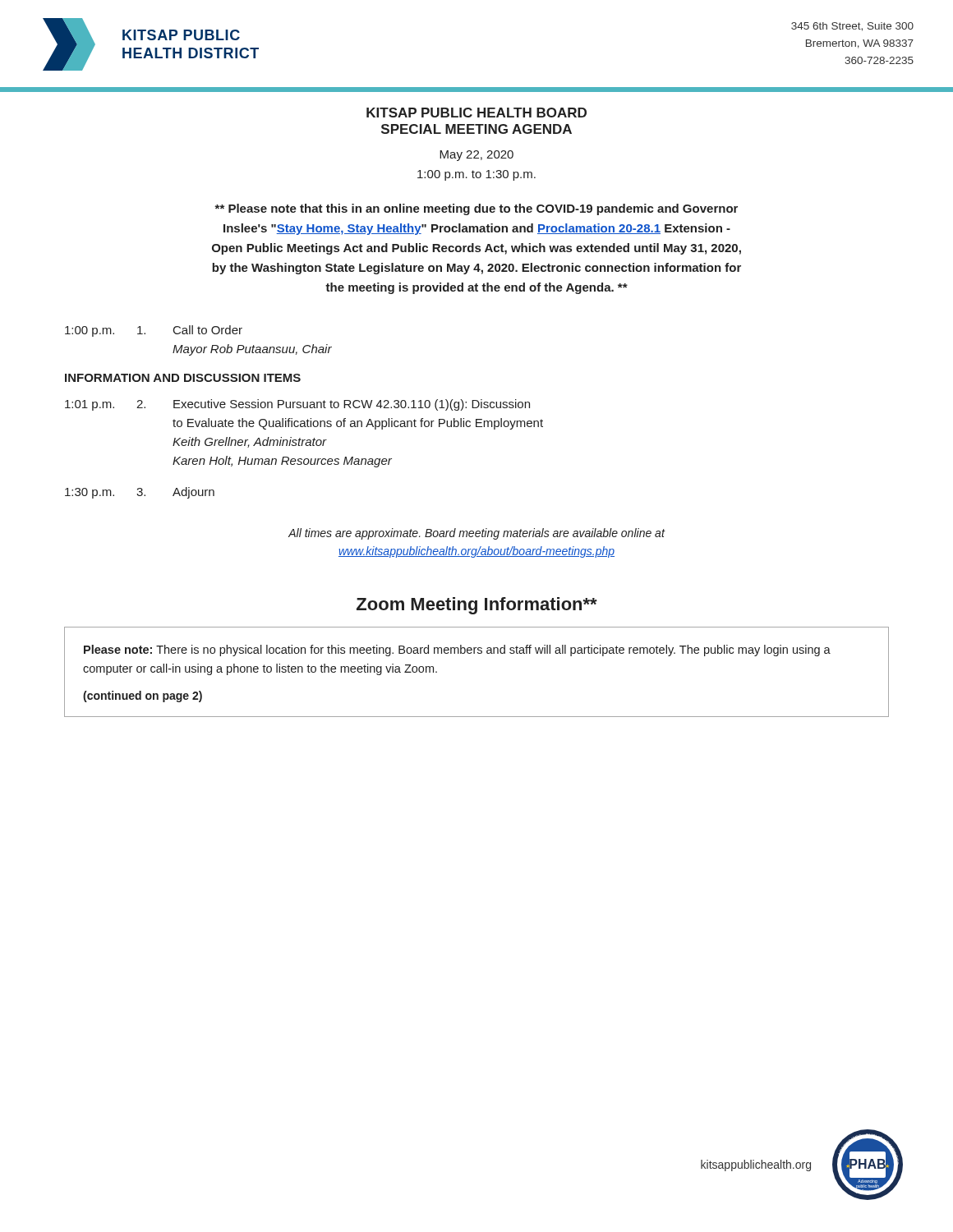Click on the text block starting "May 22, 2020 1:00 p.m."
The height and width of the screenshot is (1232, 953).
pos(476,164)
